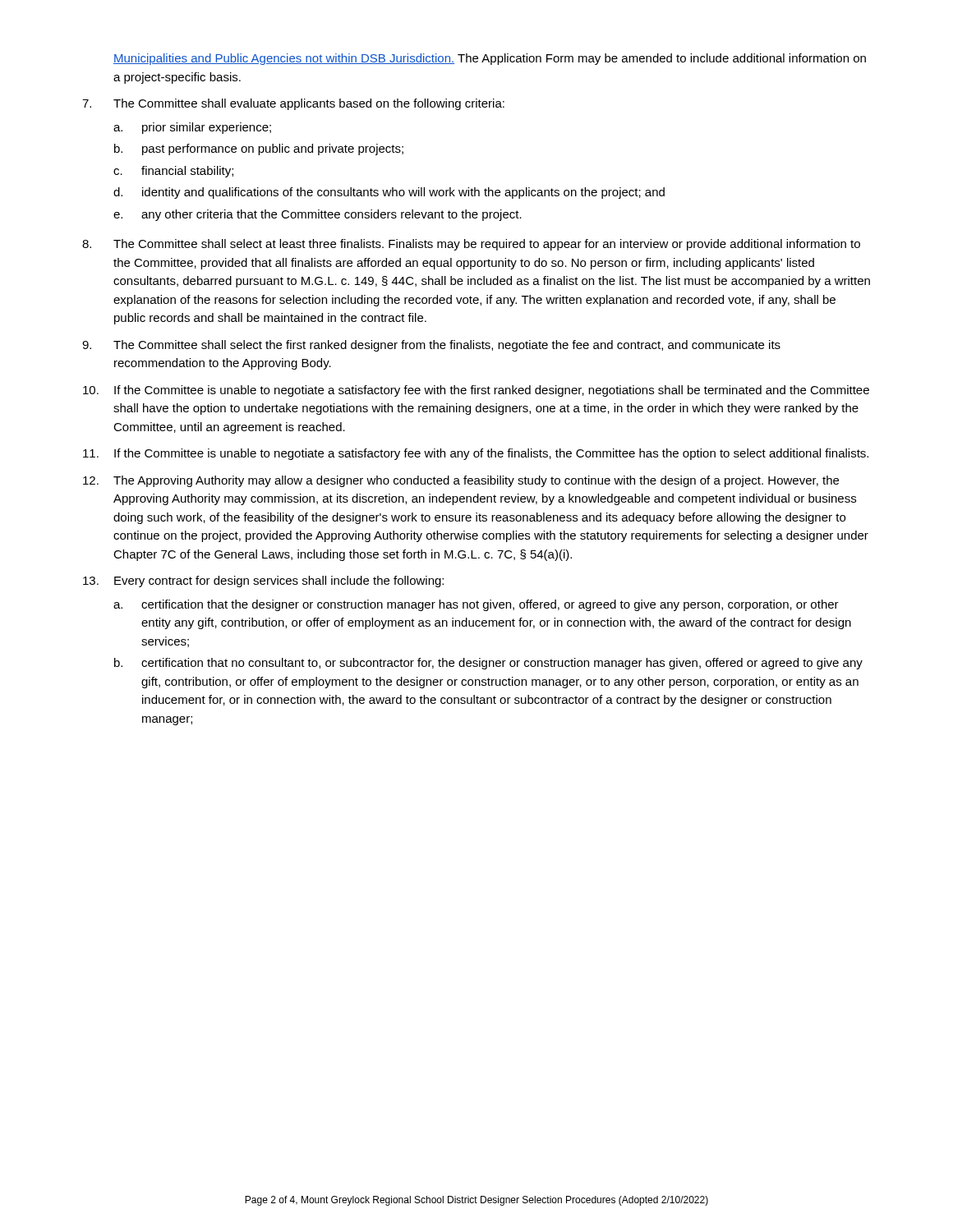Find the block starting "11. If the Committee is"
The width and height of the screenshot is (953, 1232).
[476, 454]
